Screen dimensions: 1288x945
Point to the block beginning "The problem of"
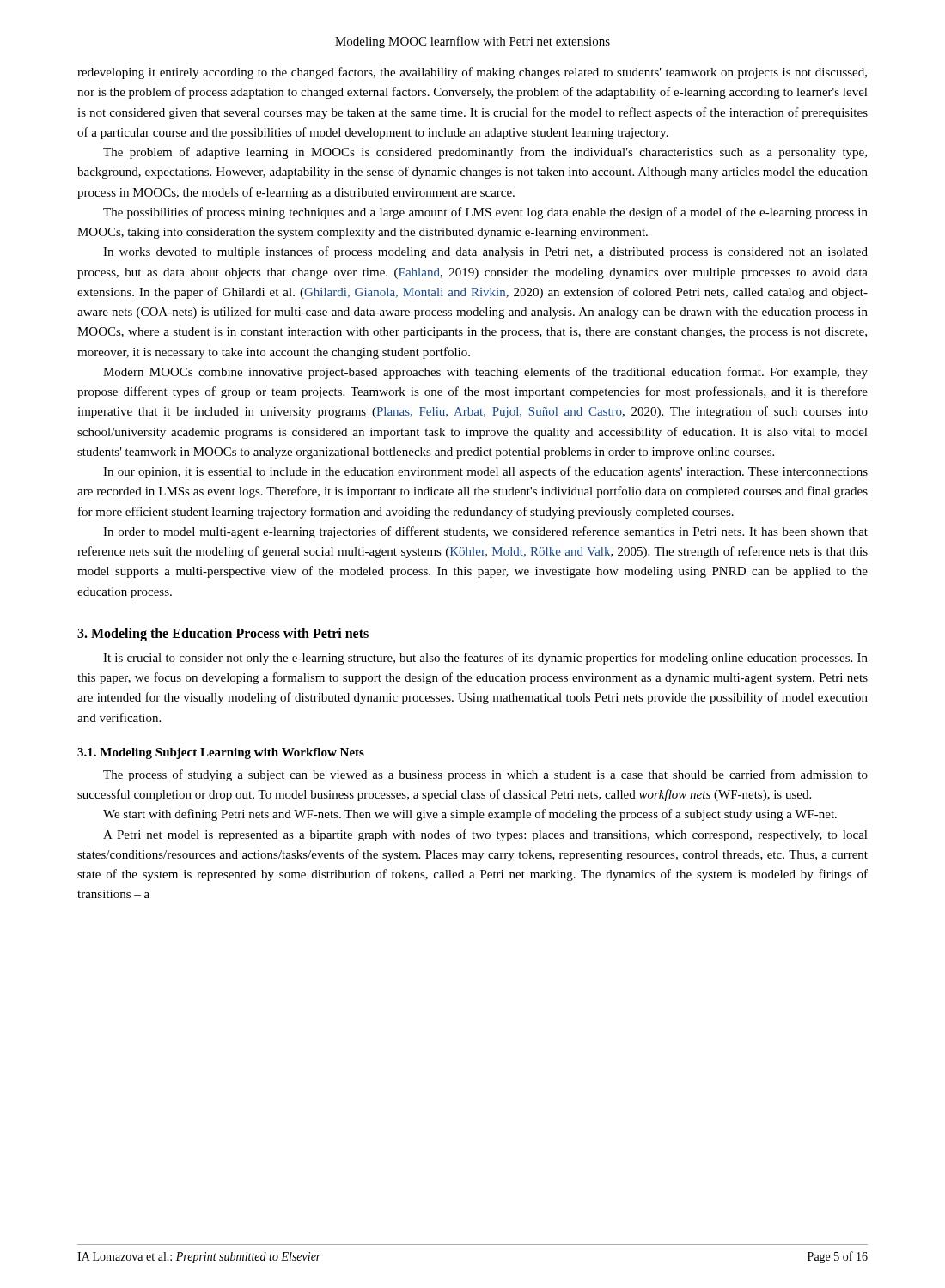[472, 173]
